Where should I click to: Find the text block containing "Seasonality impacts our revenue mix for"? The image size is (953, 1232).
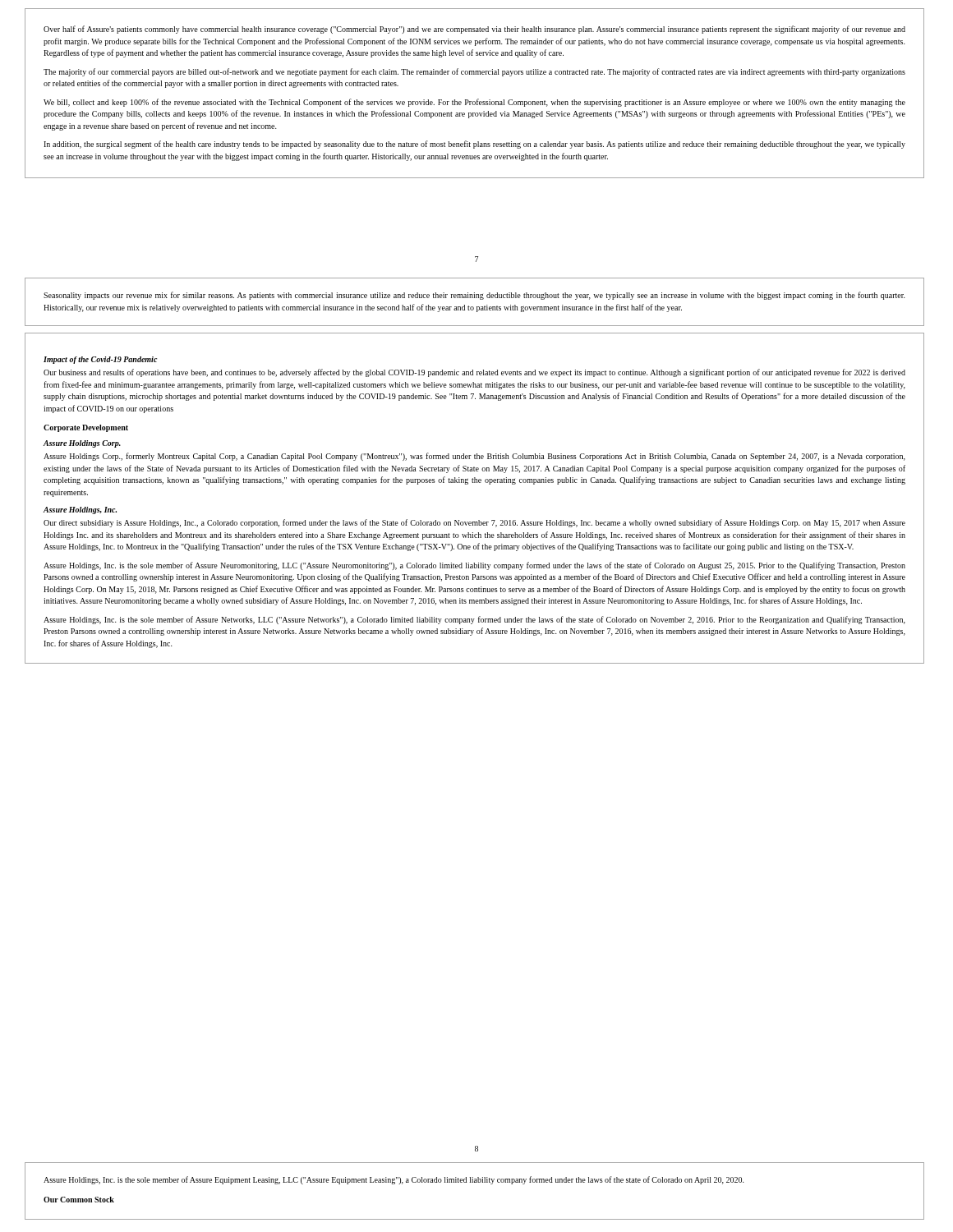pyautogui.click(x=474, y=302)
